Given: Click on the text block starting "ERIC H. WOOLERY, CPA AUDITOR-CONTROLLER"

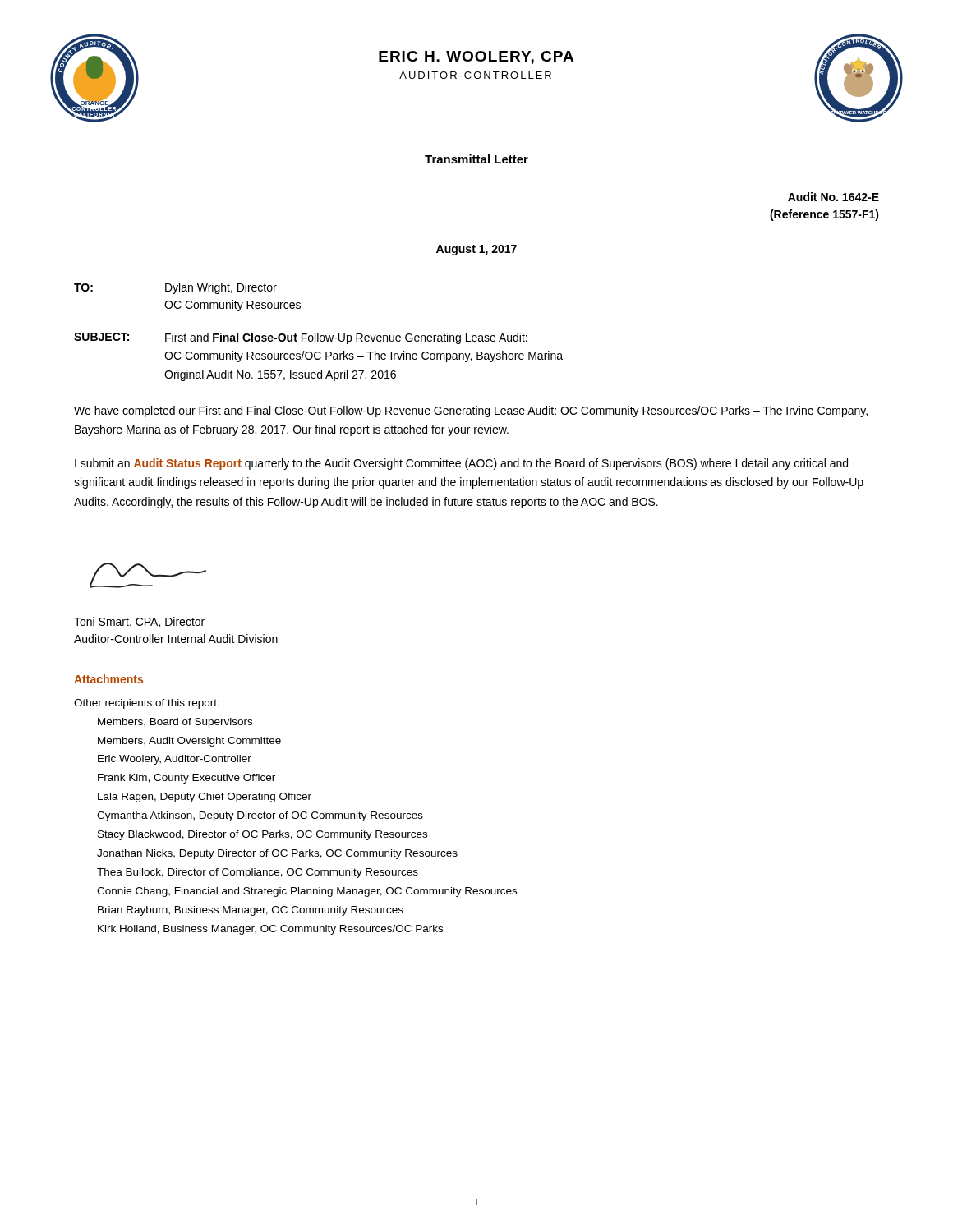Looking at the screenshot, I should 476,64.
